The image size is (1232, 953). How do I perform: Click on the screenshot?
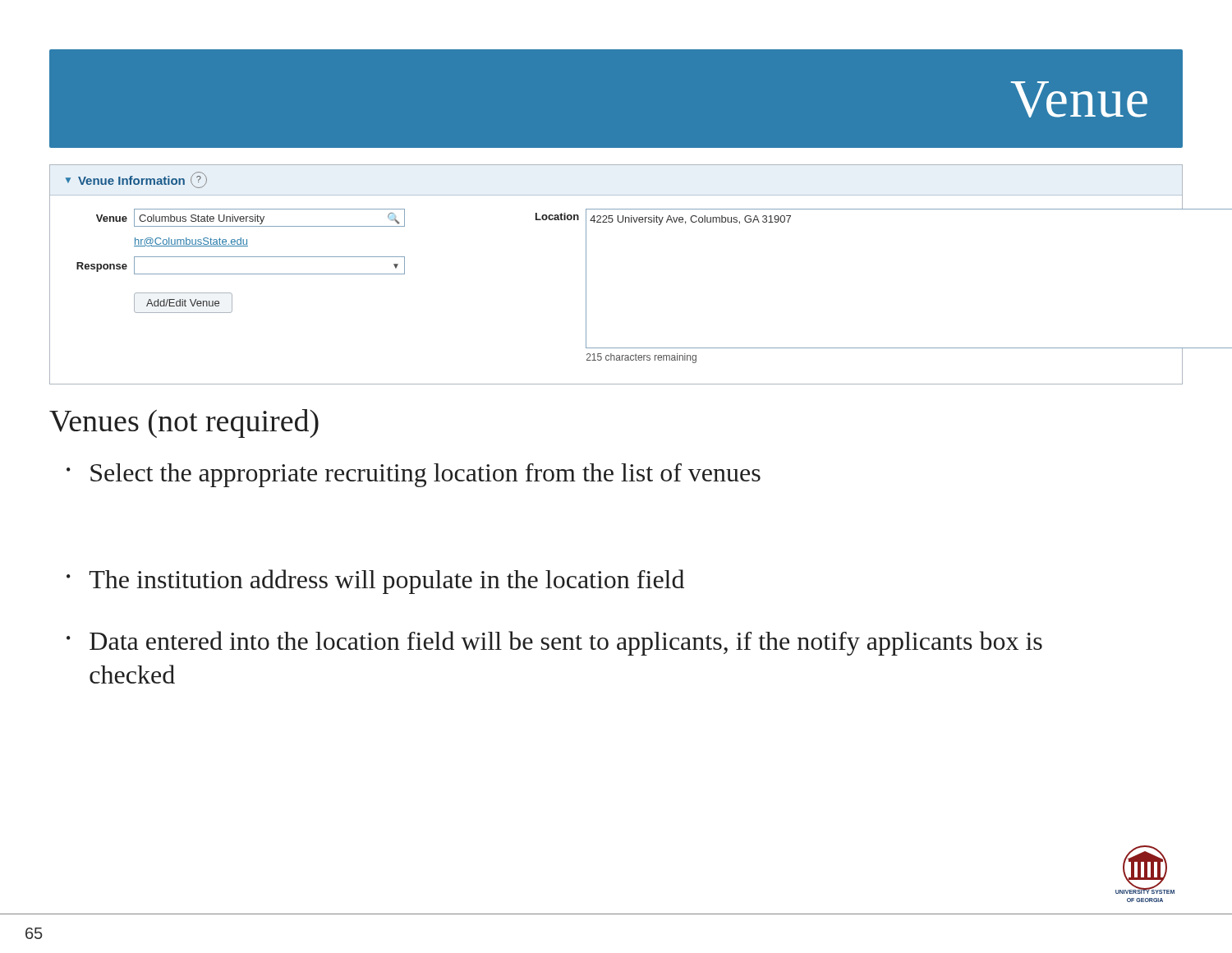pyautogui.click(x=616, y=274)
